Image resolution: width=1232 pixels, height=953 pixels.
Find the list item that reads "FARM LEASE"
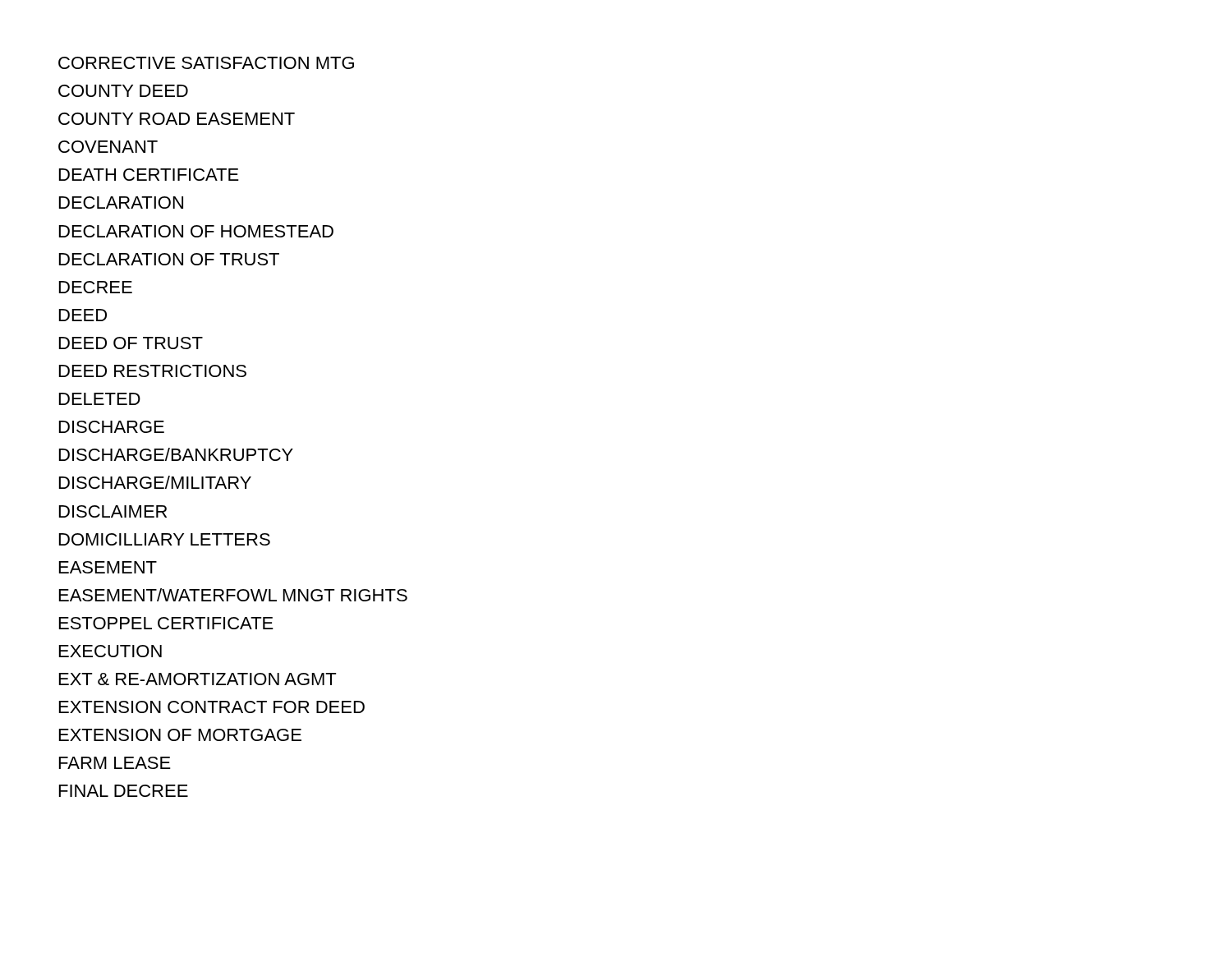[114, 763]
